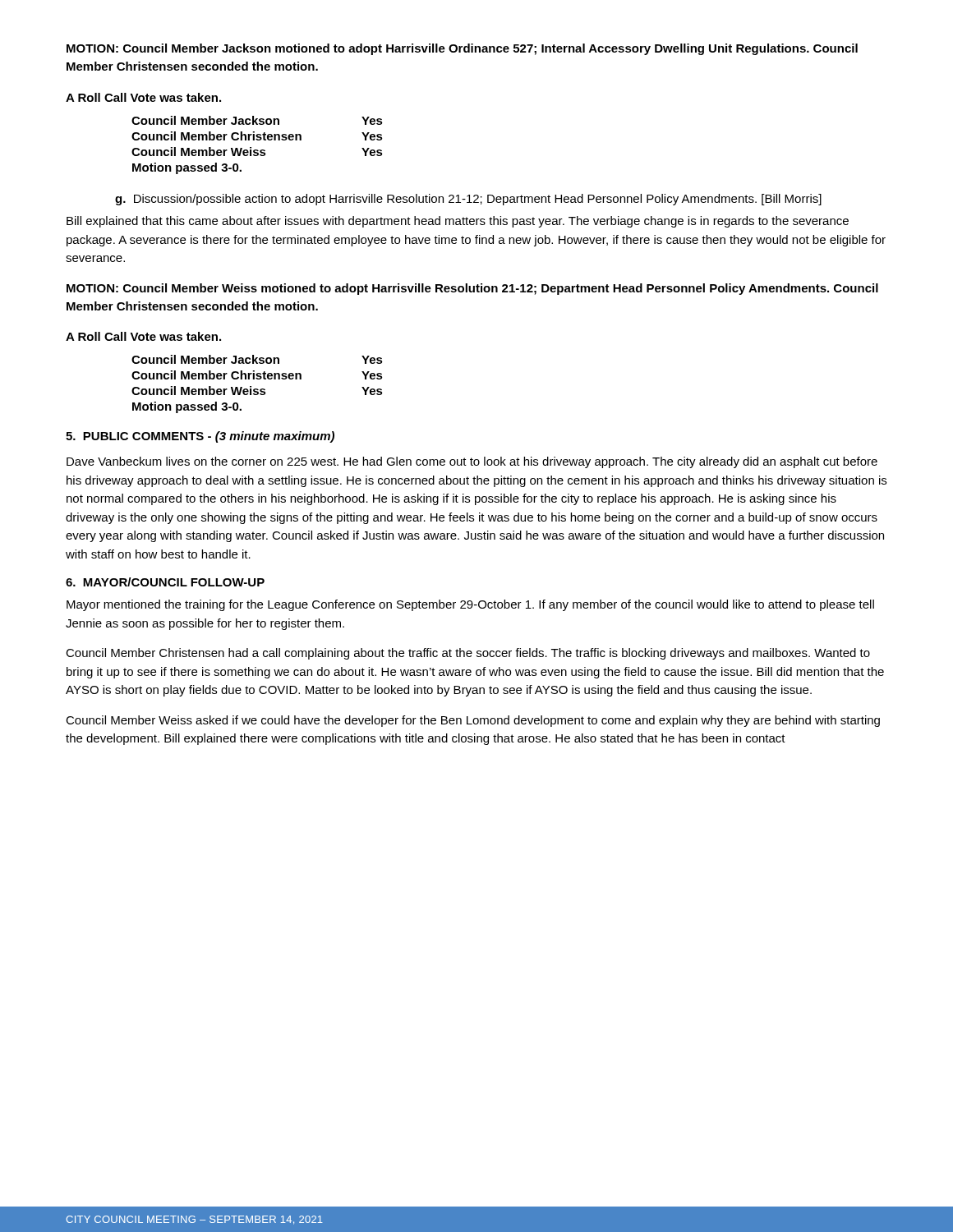Where is the passage that starts "Council Member Weiss asked if we"?
The image size is (953, 1232).
coord(473,729)
